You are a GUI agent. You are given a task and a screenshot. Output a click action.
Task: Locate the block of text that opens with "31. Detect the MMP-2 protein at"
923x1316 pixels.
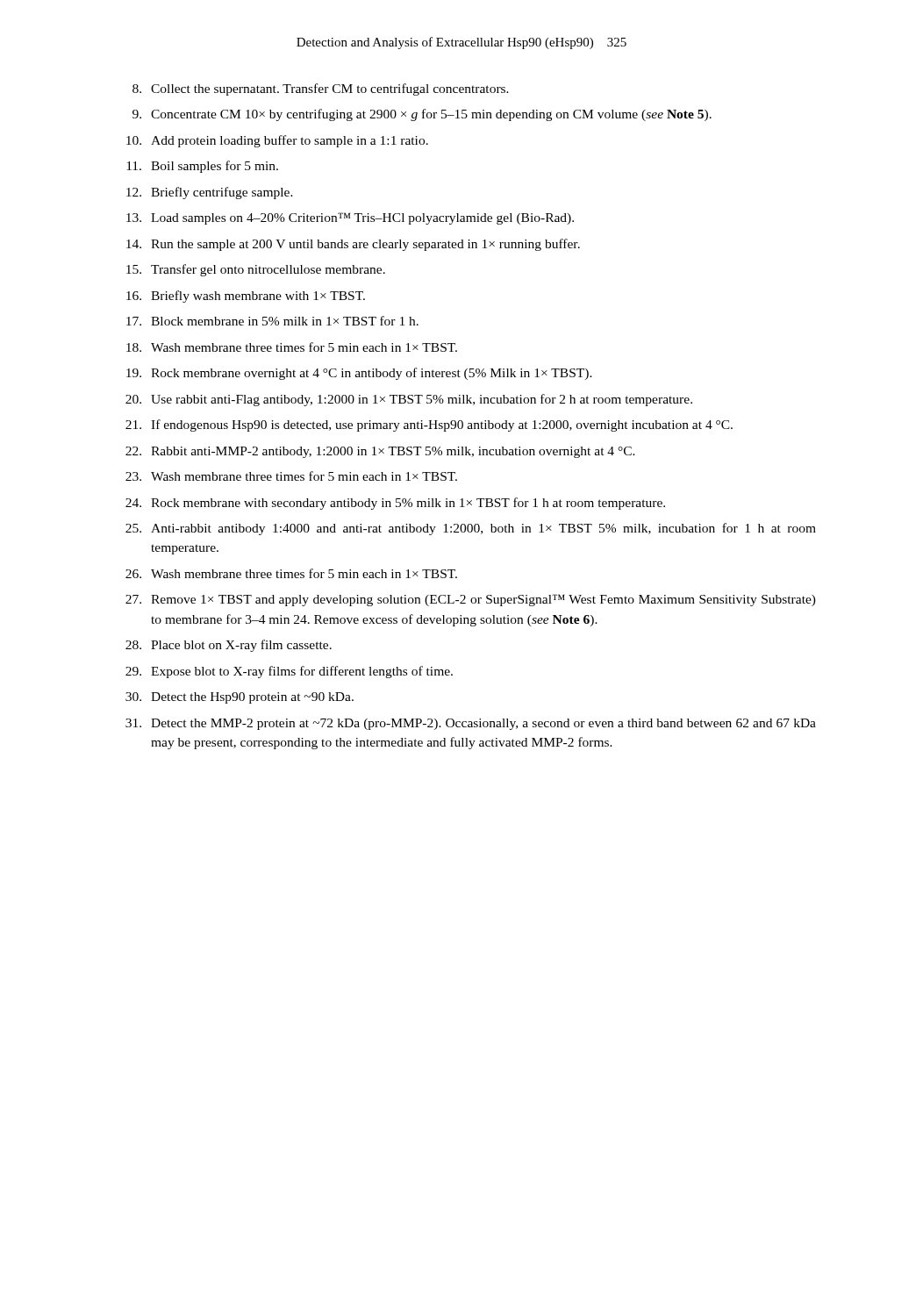461,733
